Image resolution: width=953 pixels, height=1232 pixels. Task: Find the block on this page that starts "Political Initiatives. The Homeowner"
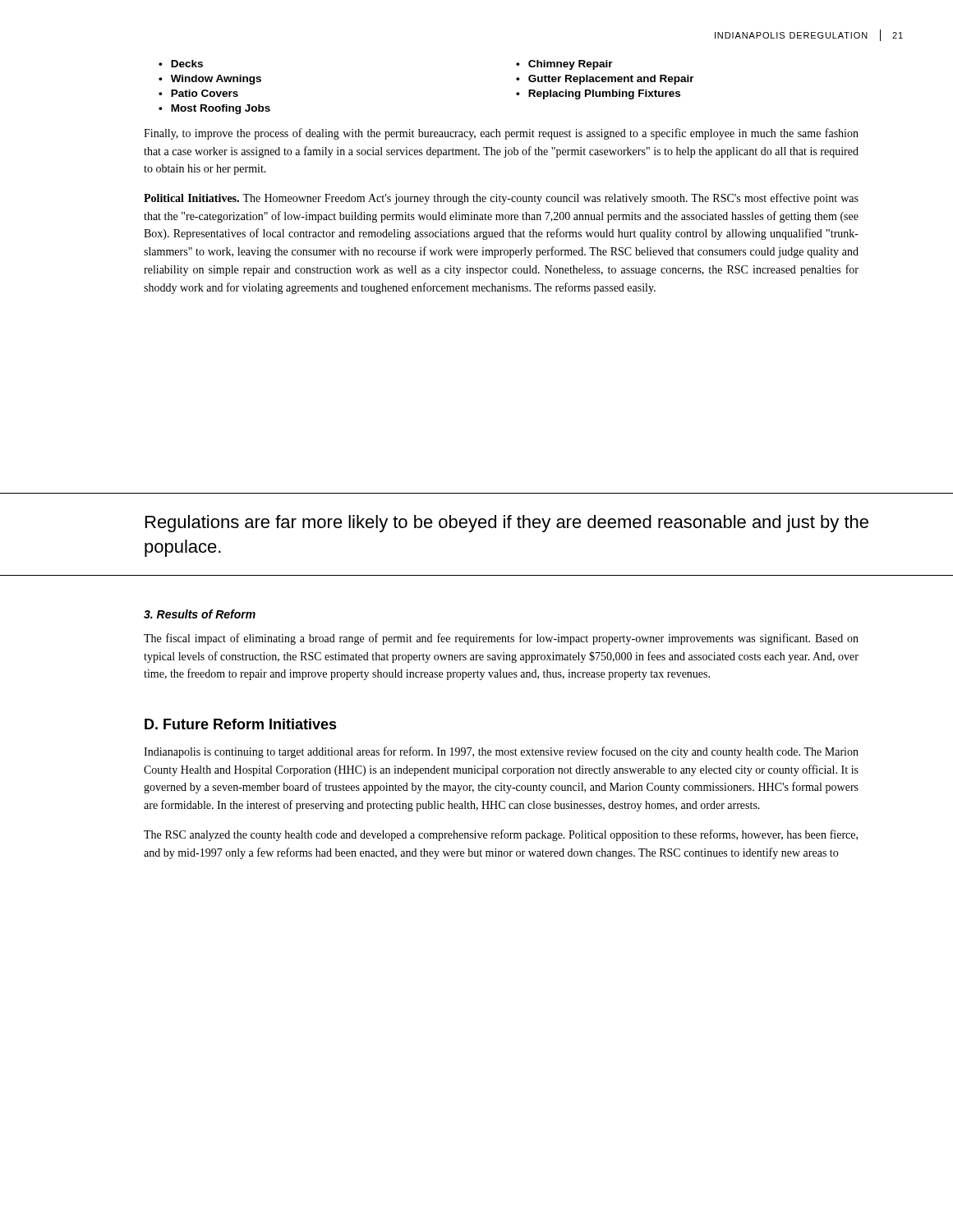[x=501, y=243]
